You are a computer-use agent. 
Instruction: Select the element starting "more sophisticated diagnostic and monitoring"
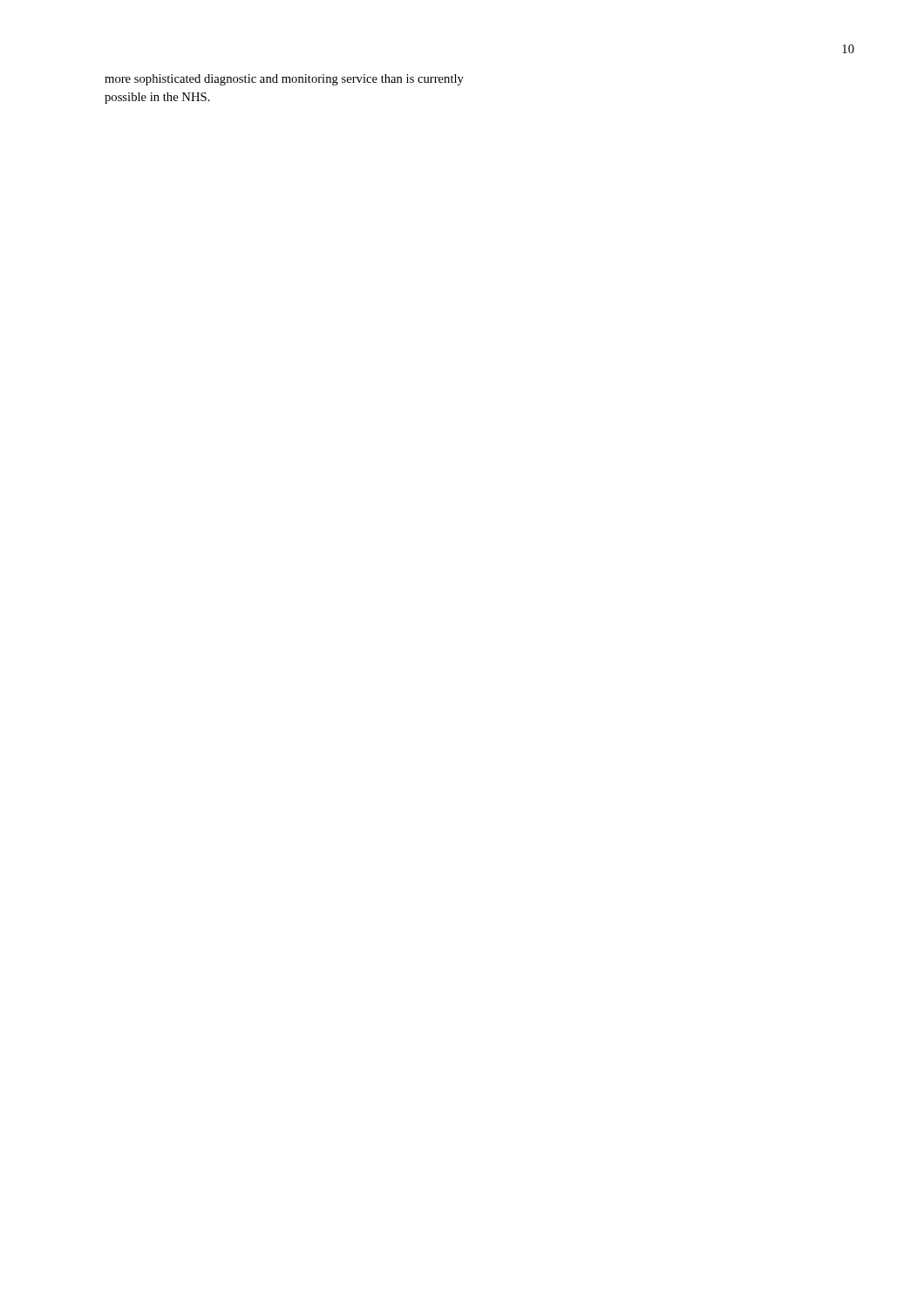(x=284, y=87)
